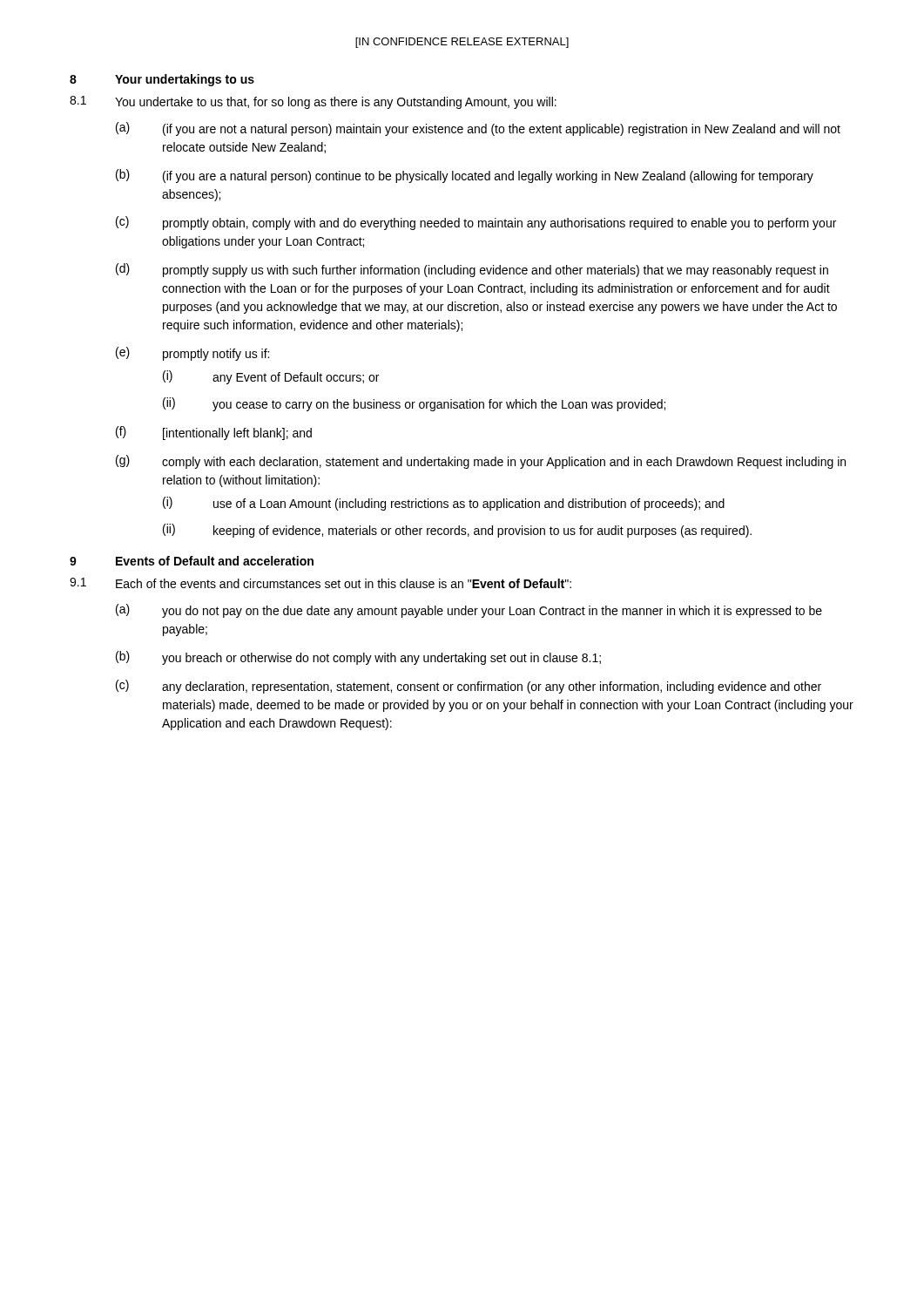Select the list item containing "(ii) you cease to"

508,405
